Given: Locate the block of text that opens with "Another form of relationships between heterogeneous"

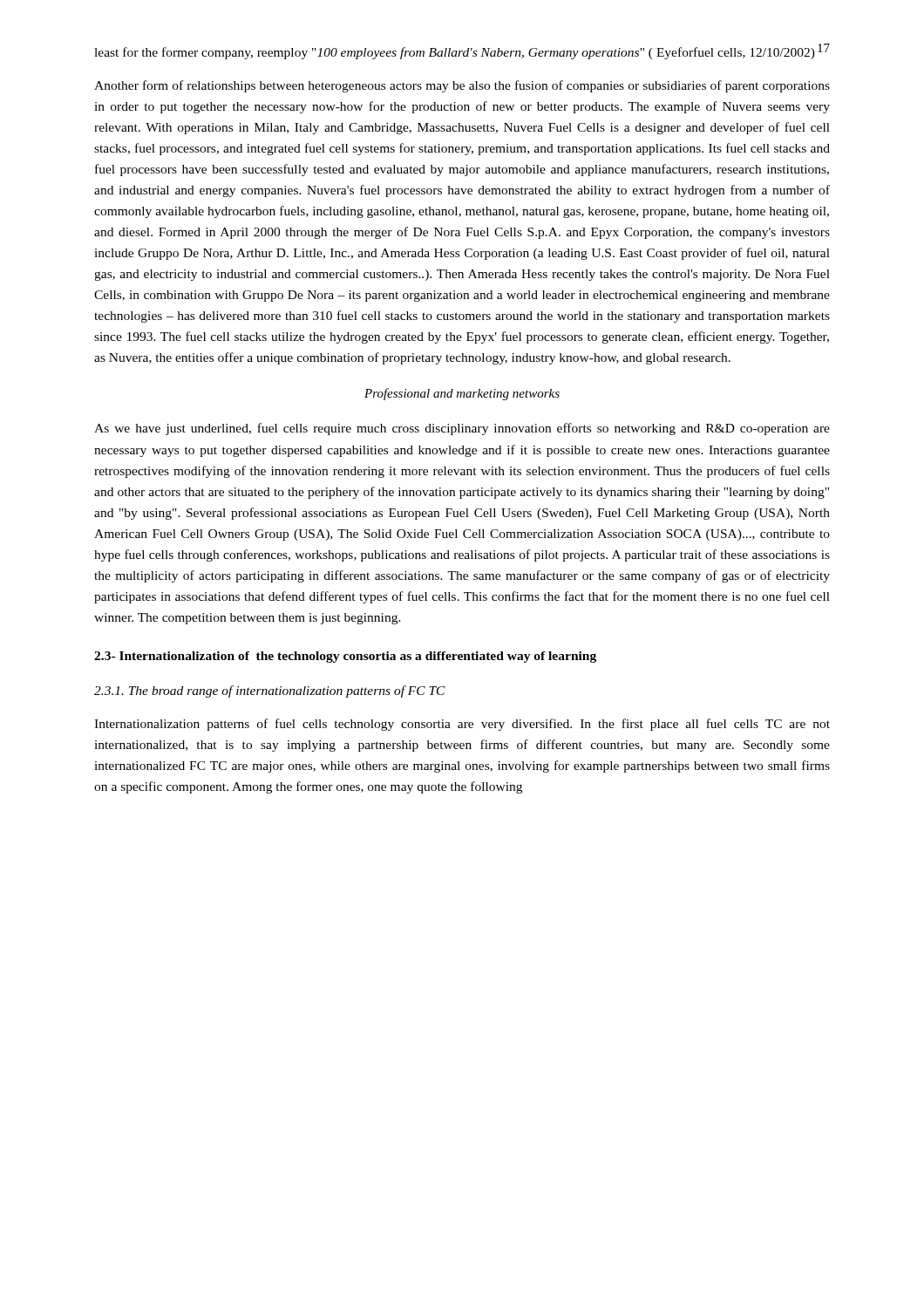Looking at the screenshot, I should click(462, 221).
